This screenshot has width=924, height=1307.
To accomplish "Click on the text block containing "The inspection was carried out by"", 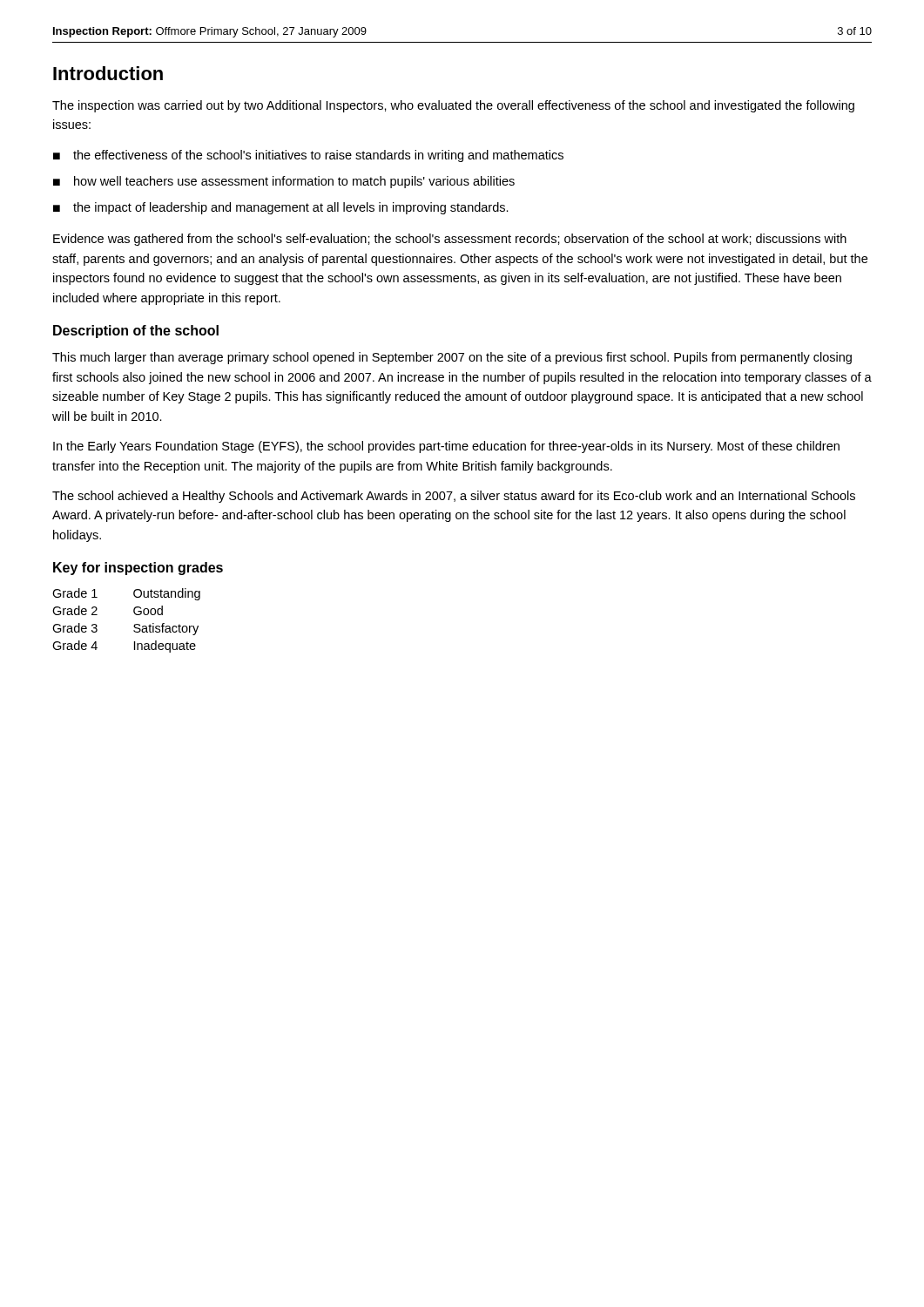I will 454,115.
